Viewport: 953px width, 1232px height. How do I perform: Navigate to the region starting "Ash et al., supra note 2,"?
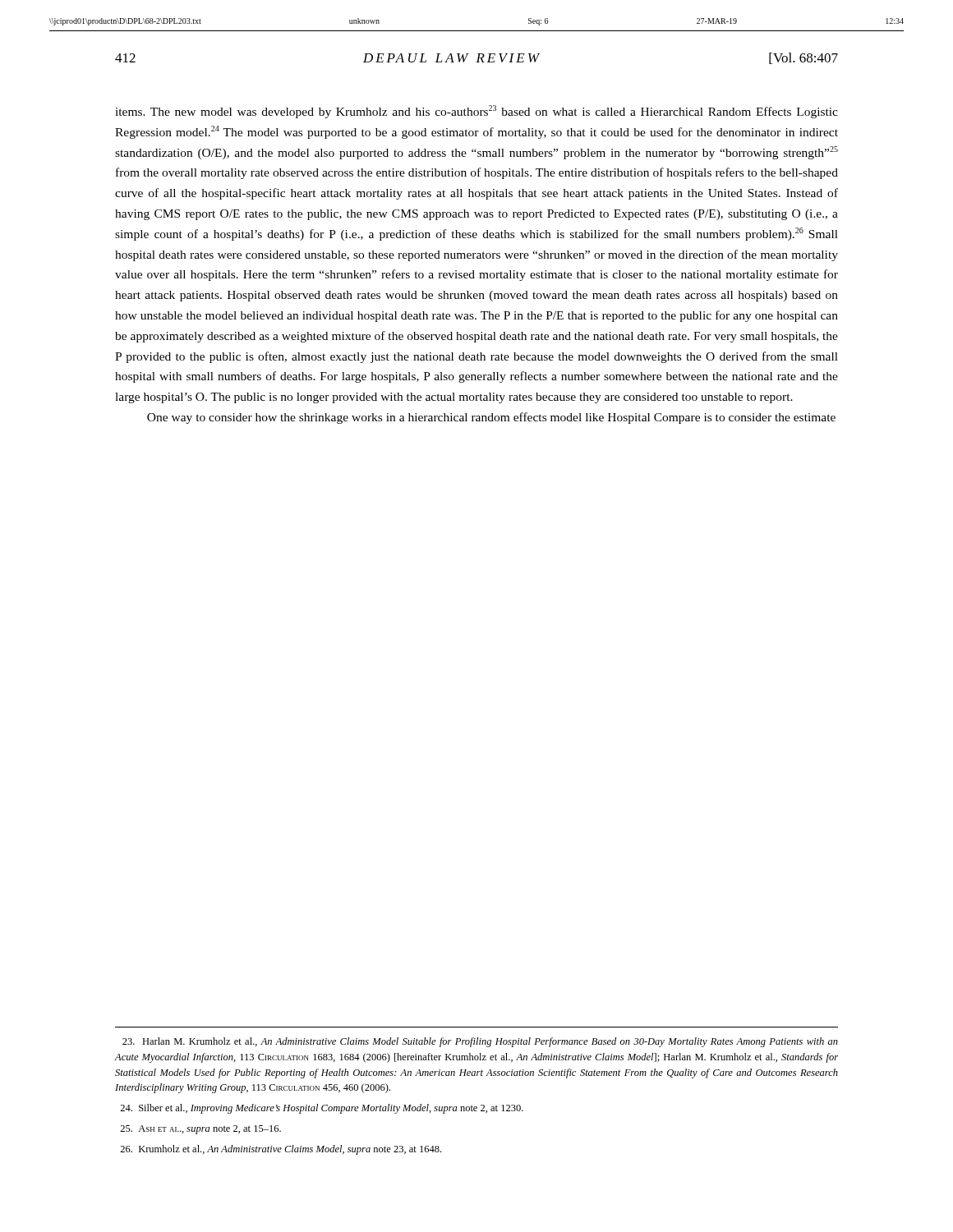[198, 1128]
